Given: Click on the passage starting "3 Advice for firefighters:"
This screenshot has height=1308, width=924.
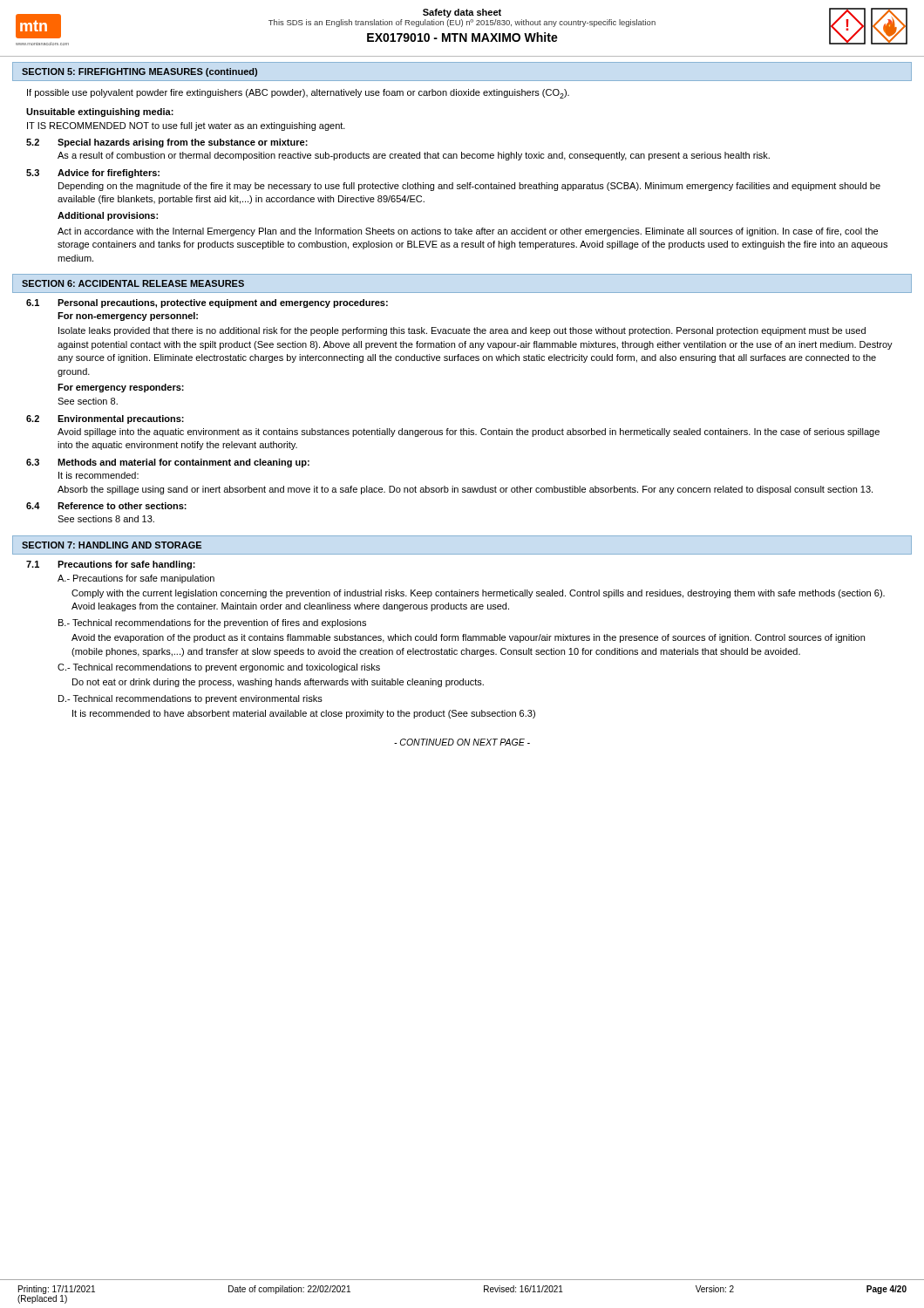Looking at the screenshot, I should (x=93, y=172).
